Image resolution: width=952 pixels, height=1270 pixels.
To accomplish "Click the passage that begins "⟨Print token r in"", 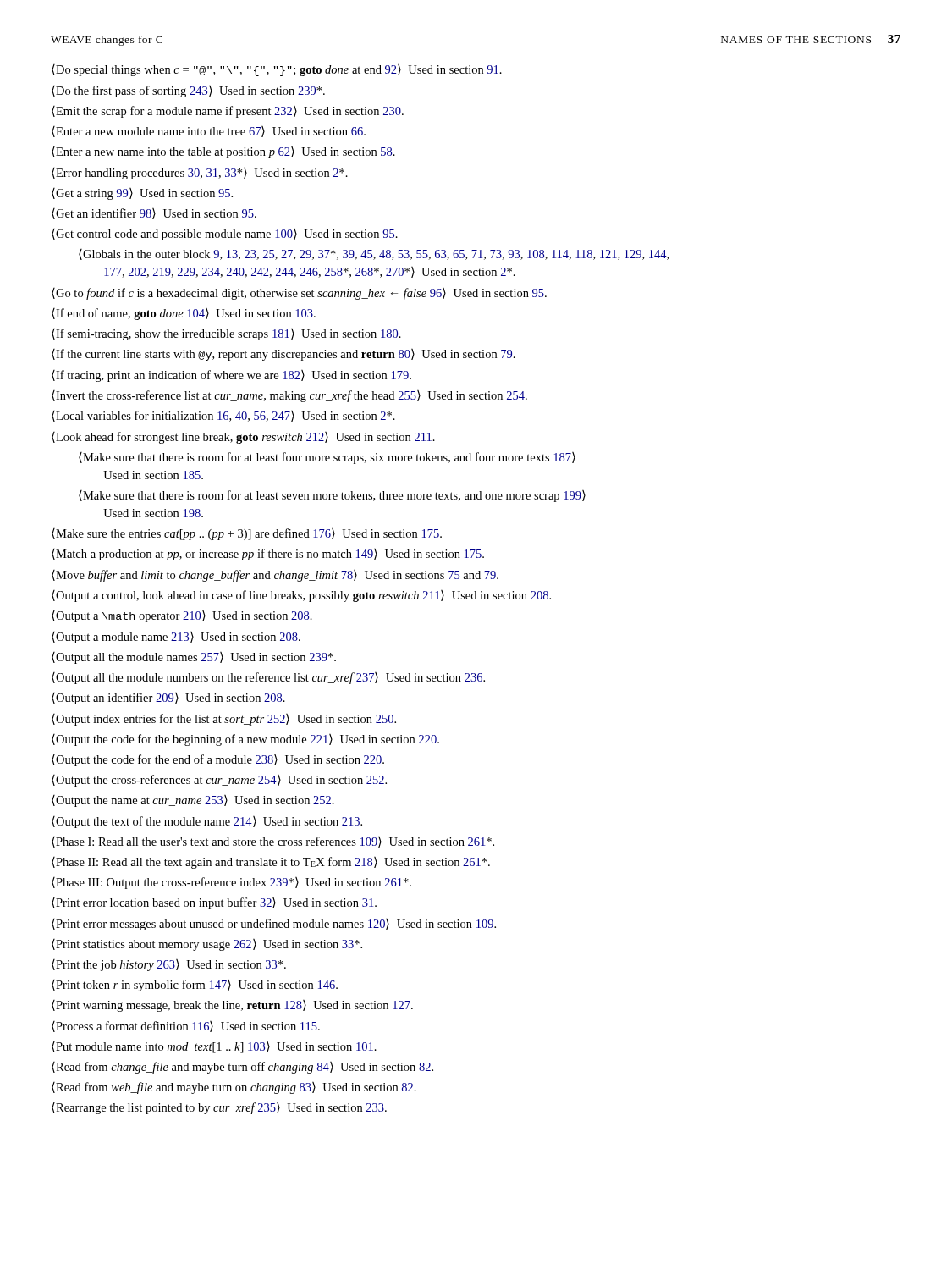I will [195, 985].
